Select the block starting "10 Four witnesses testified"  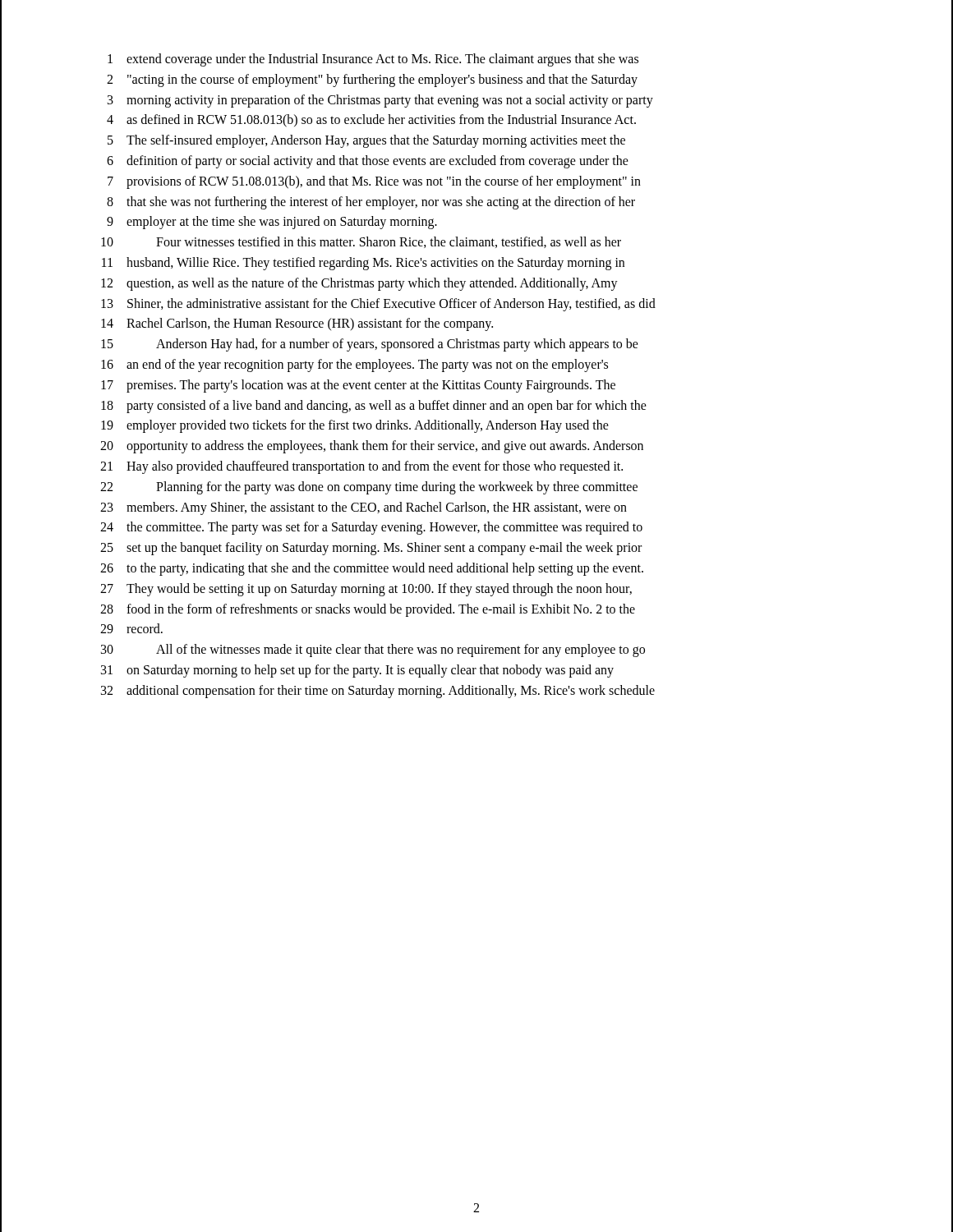[485, 283]
